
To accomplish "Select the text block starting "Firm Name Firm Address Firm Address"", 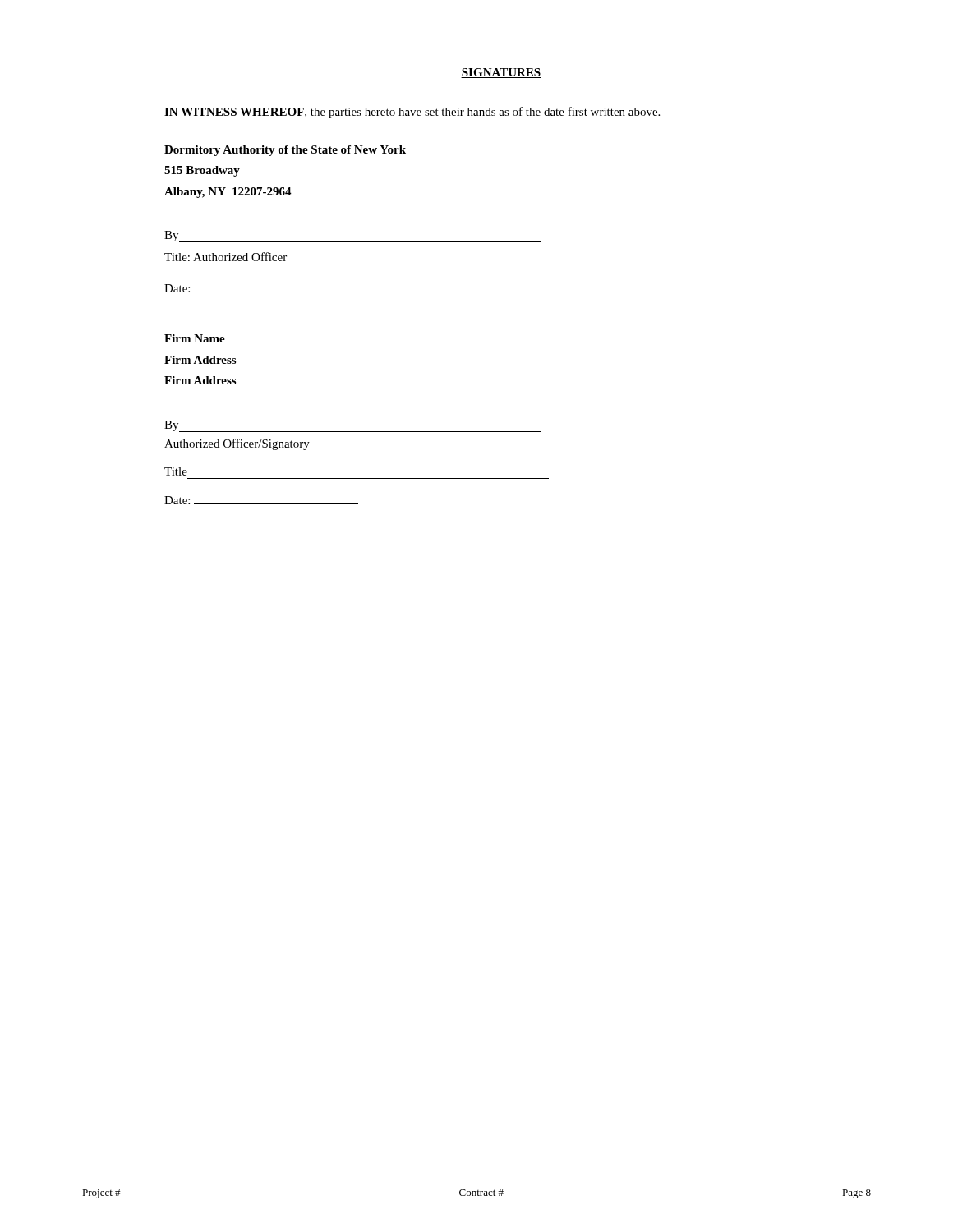I will coord(200,359).
